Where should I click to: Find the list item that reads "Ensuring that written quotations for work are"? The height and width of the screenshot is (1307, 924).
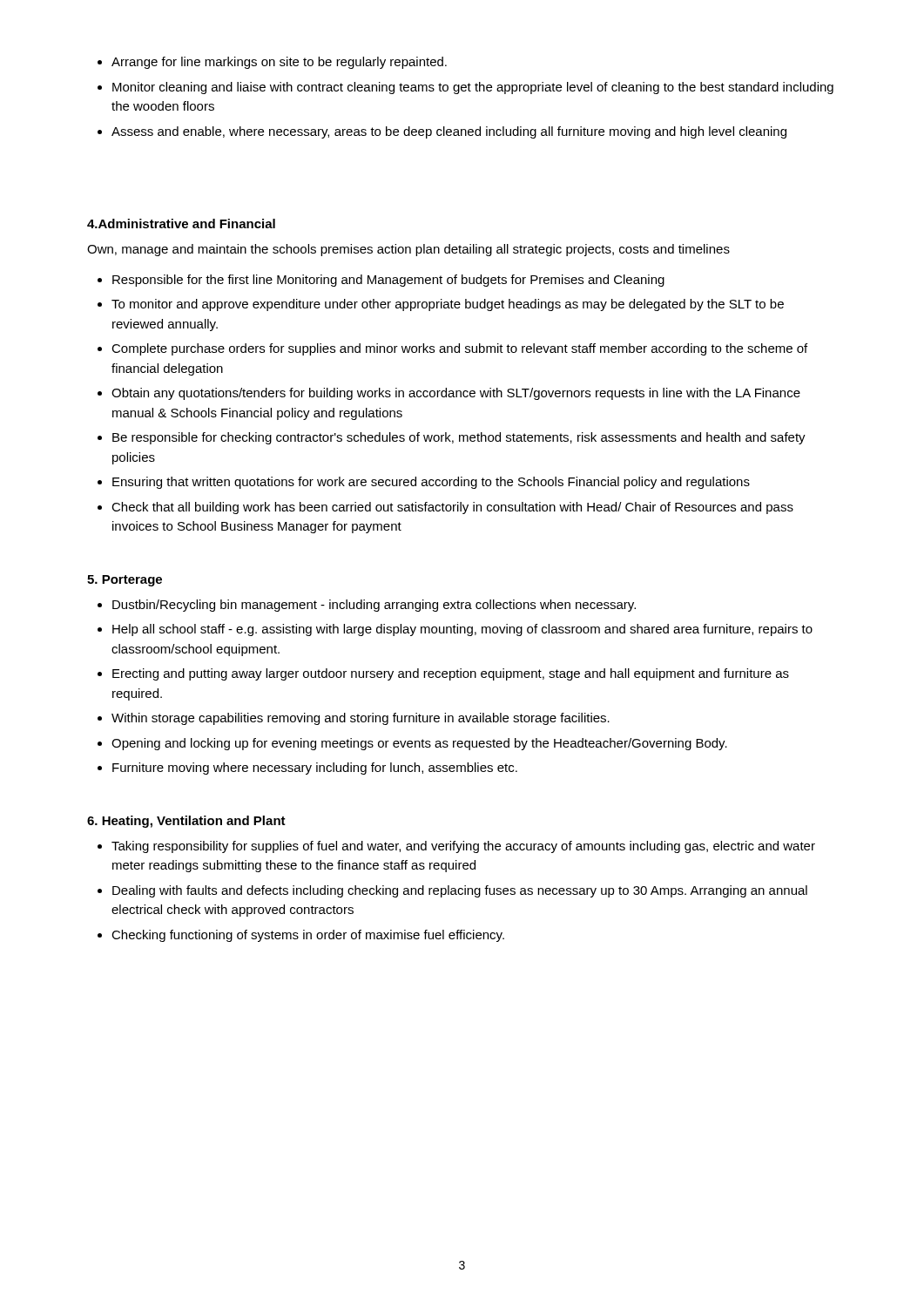[x=431, y=481]
